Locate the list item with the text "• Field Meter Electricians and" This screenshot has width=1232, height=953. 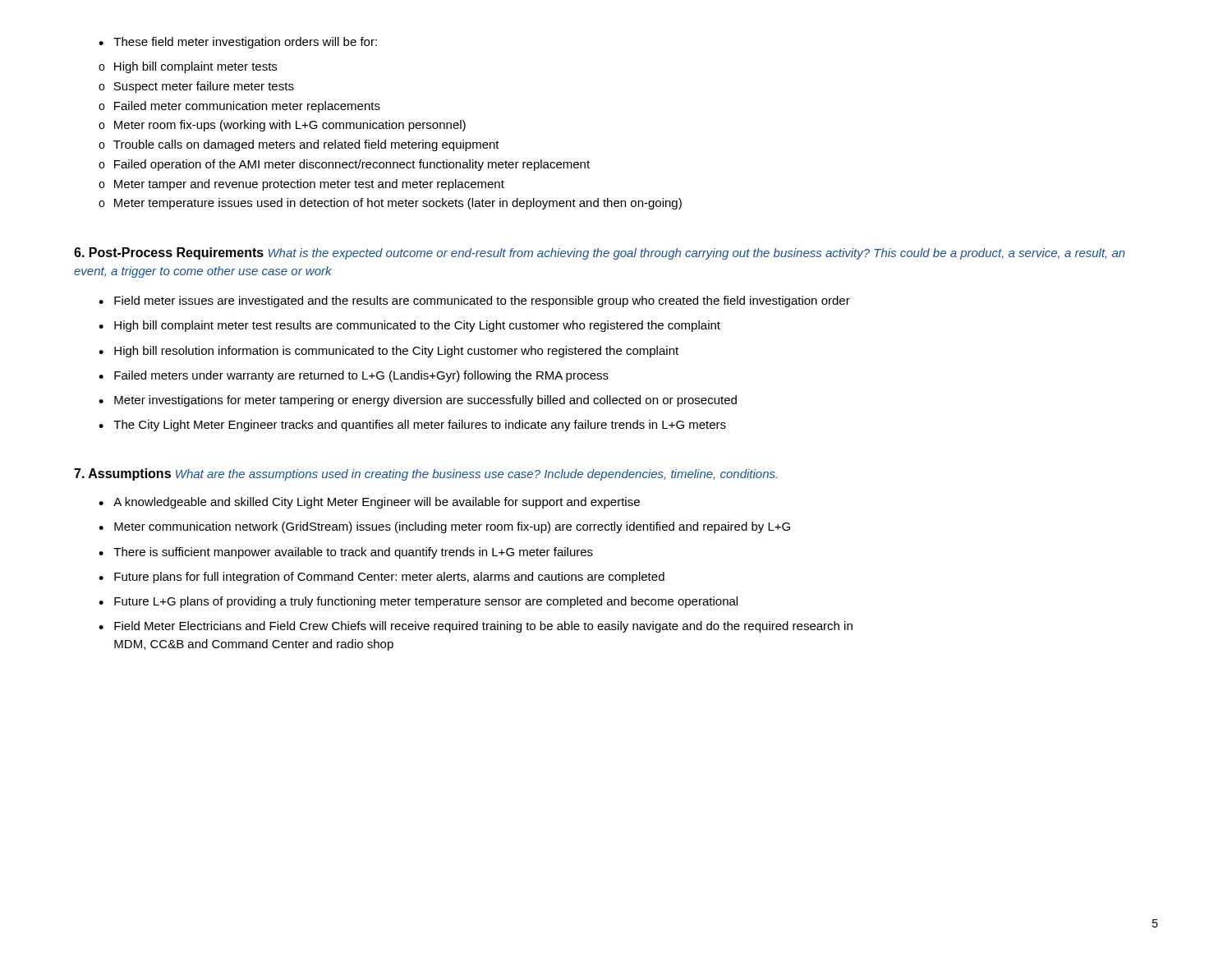(x=476, y=635)
